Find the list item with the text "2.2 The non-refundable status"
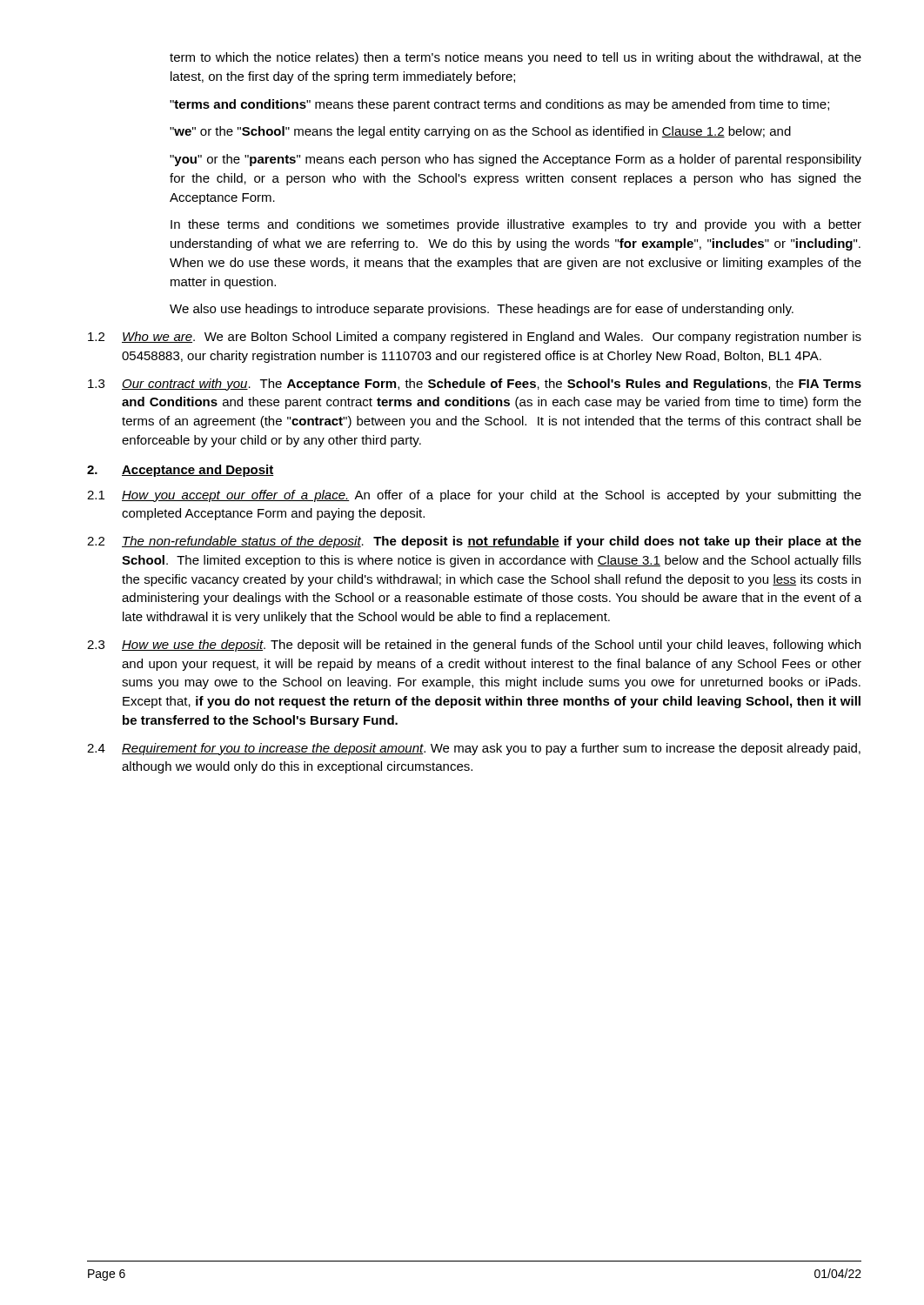The height and width of the screenshot is (1305, 924). click(474, 579)
